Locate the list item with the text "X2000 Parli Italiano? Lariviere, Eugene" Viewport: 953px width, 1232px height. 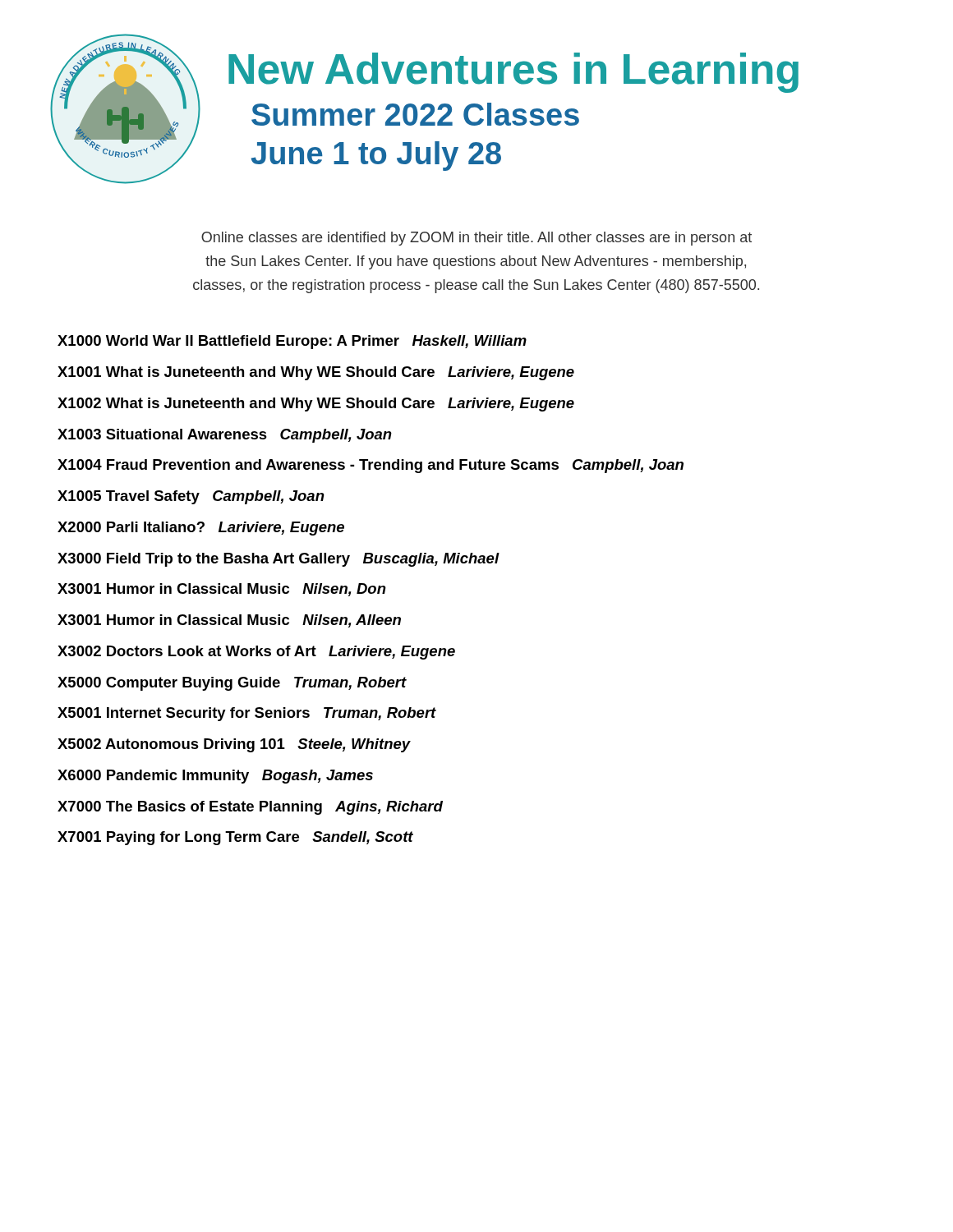(x=201, y=527)
